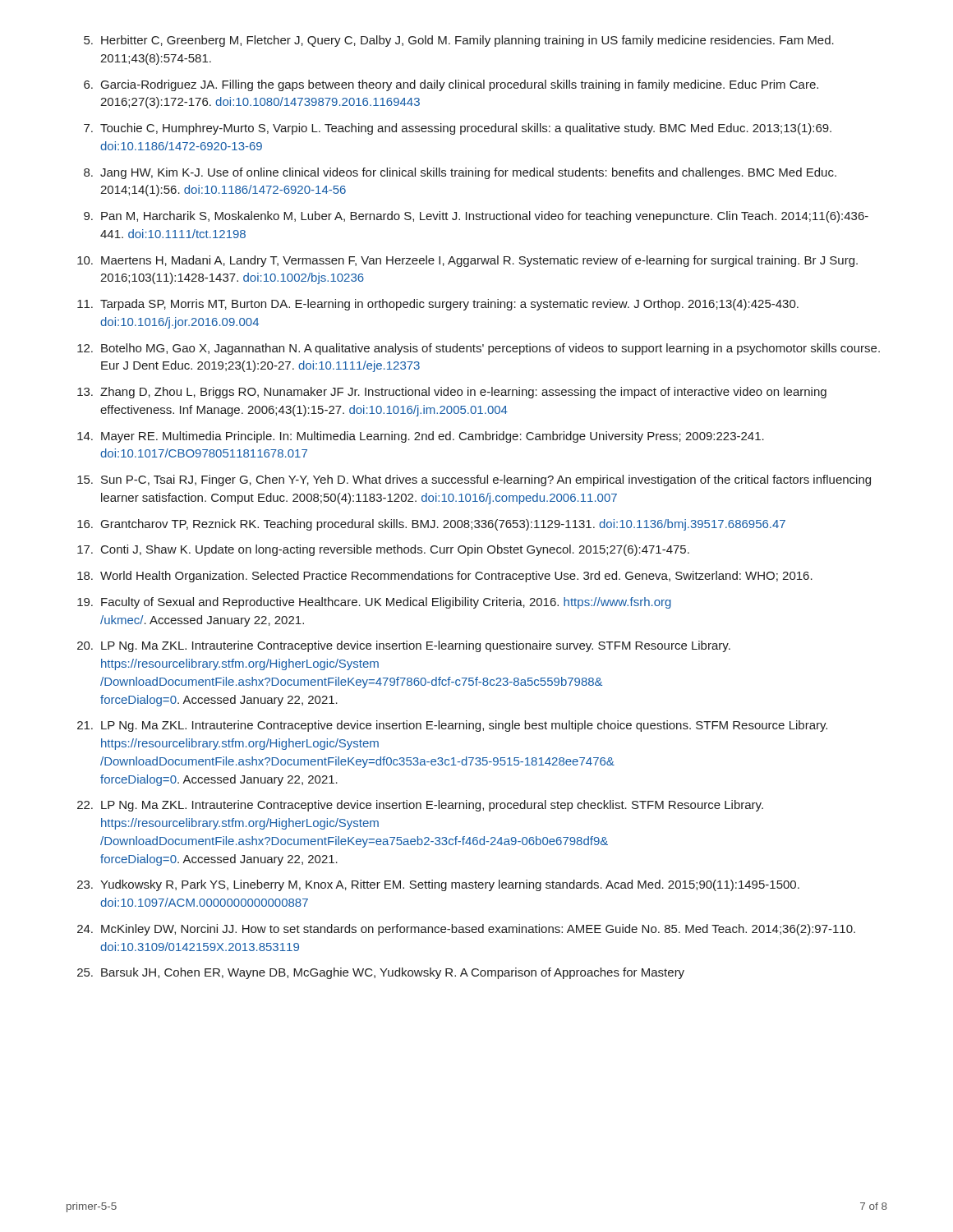Viewport: 953px width, 1232px height.
Task: Find the region starting "8. Jang HW, Kim K-J. Use of online"
Action: [476, 181]
